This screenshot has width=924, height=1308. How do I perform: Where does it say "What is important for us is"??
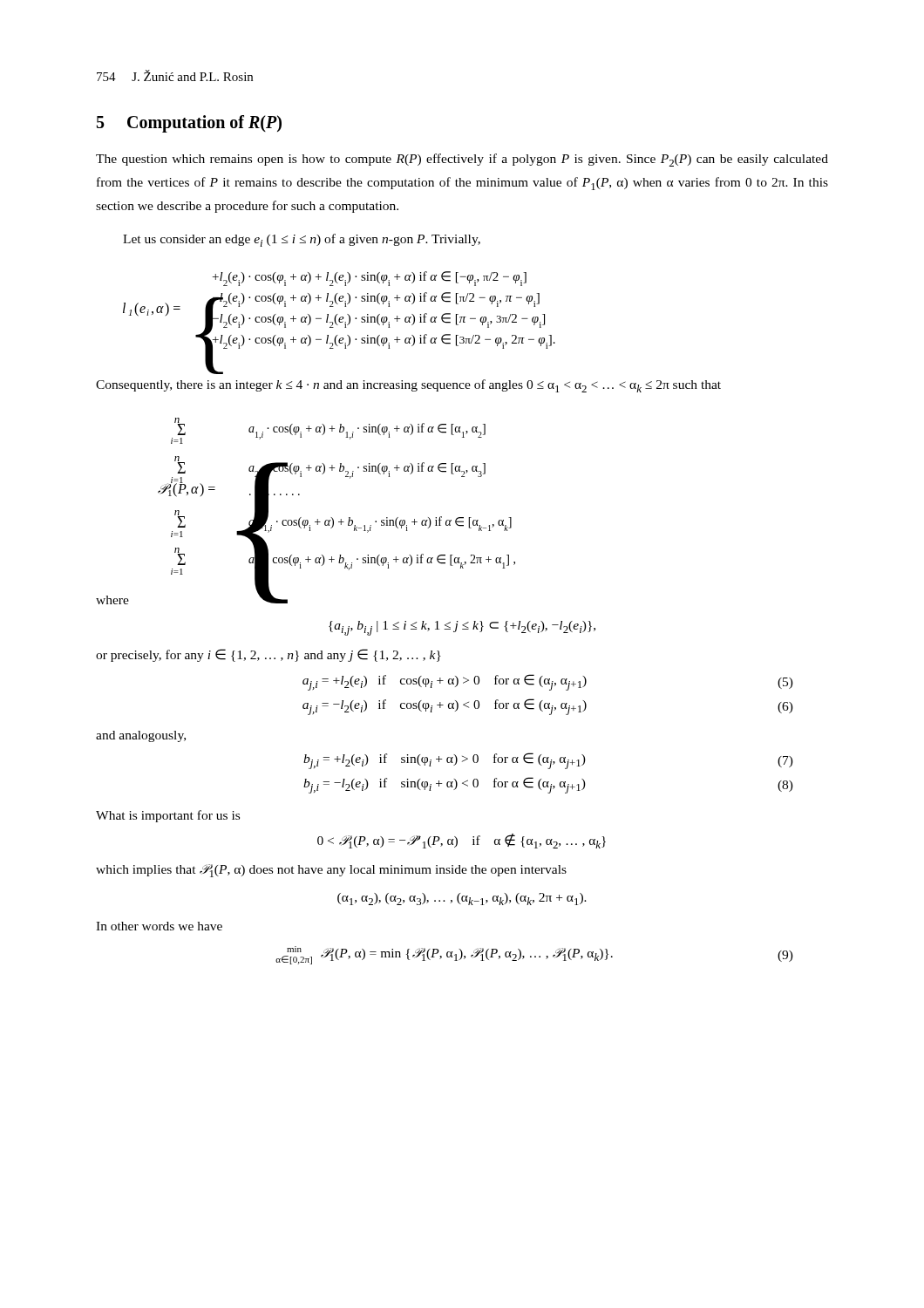168,815
